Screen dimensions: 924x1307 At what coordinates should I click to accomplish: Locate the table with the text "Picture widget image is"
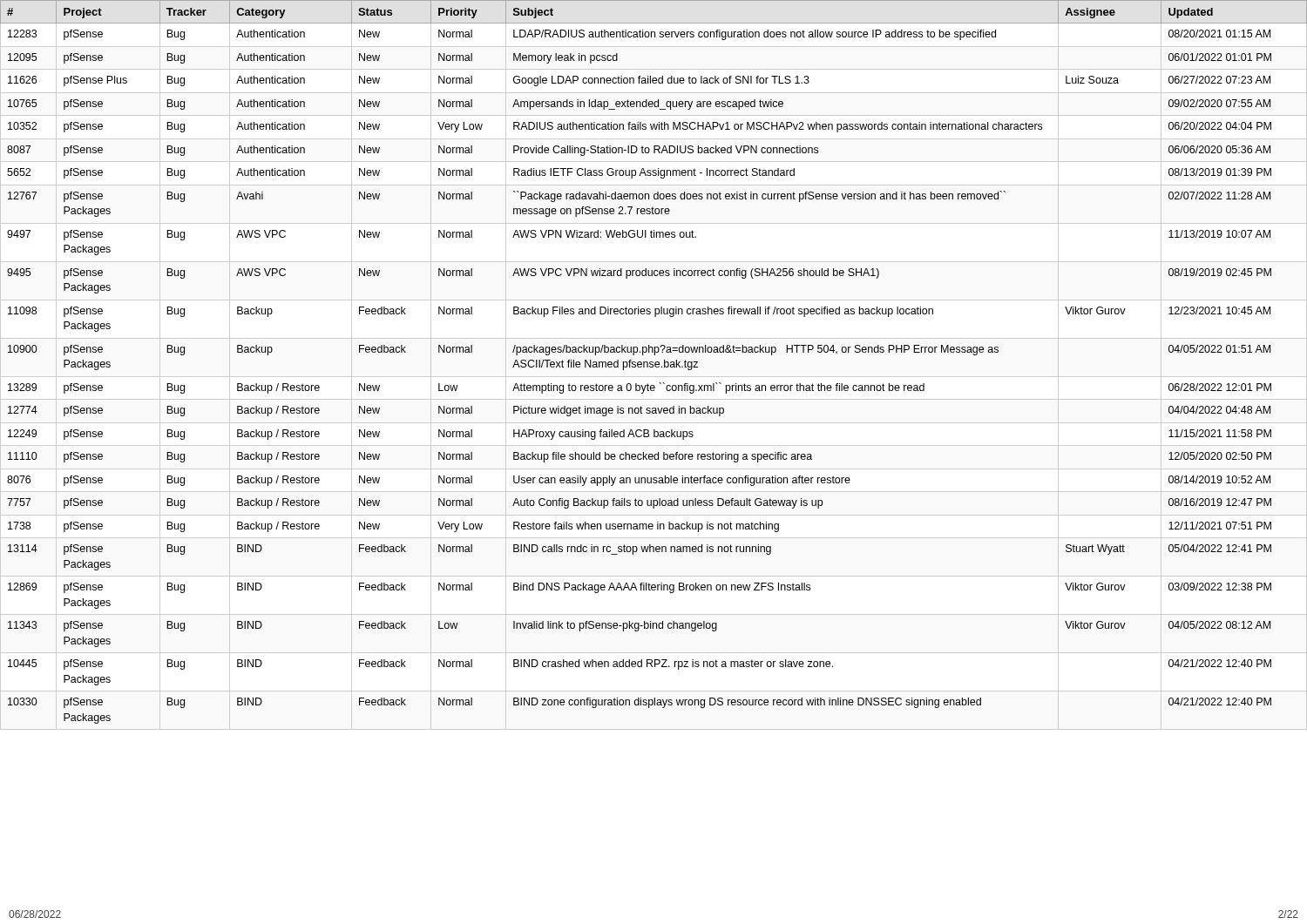pyautogui.click(x=654, y=449)
